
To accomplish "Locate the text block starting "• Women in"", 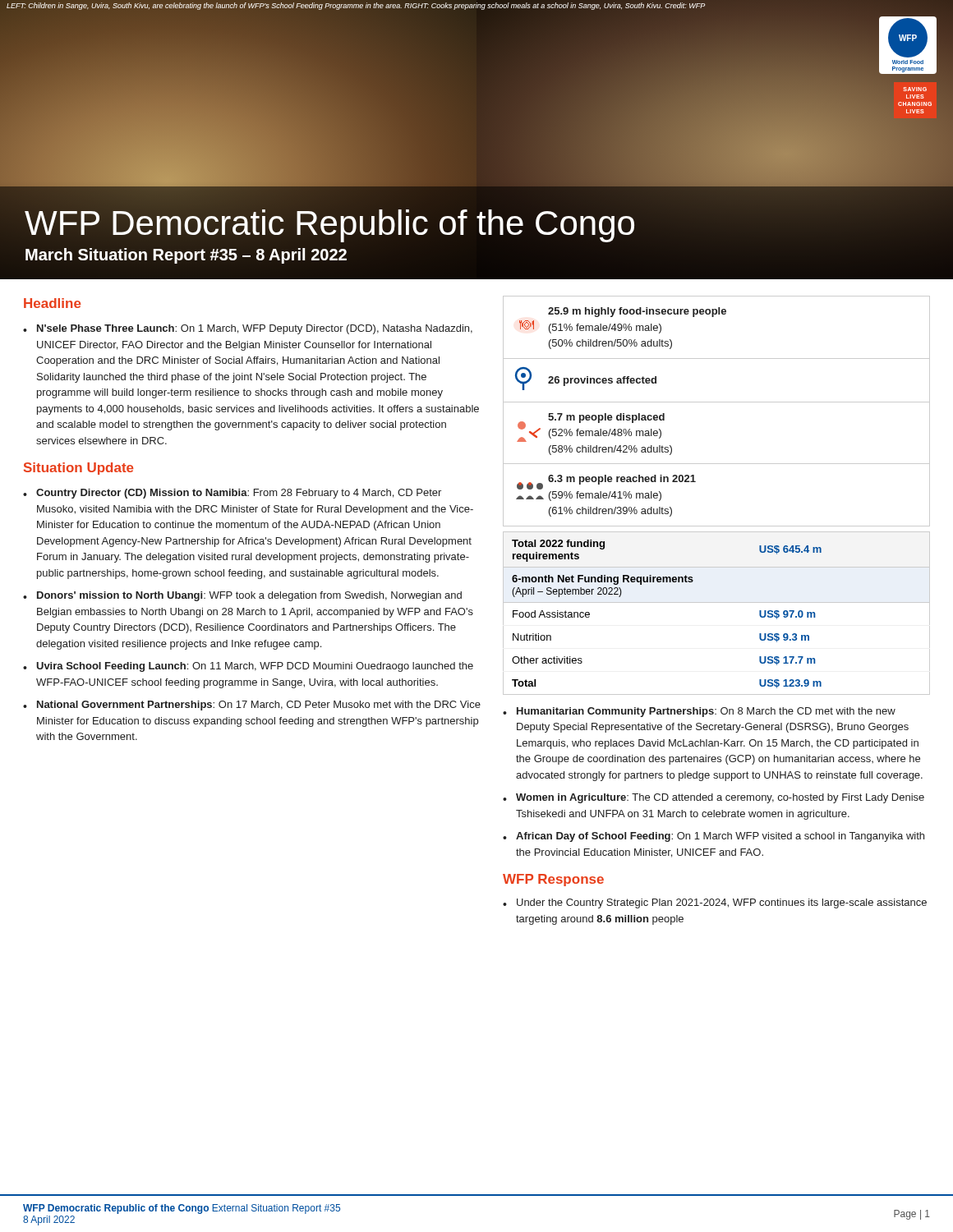I will tap(716, 805).
